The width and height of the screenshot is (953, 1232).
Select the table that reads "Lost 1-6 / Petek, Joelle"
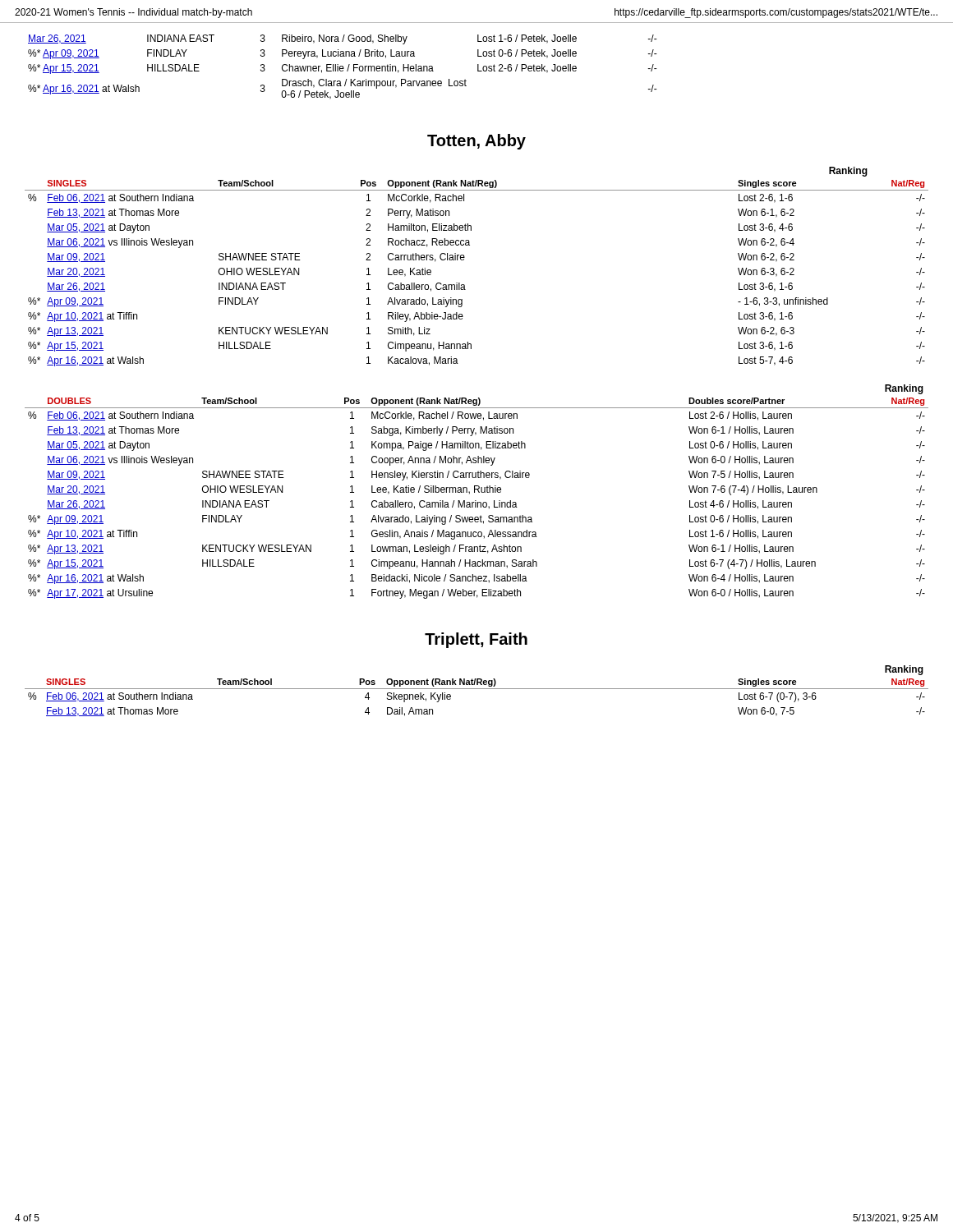pos(476,62)
